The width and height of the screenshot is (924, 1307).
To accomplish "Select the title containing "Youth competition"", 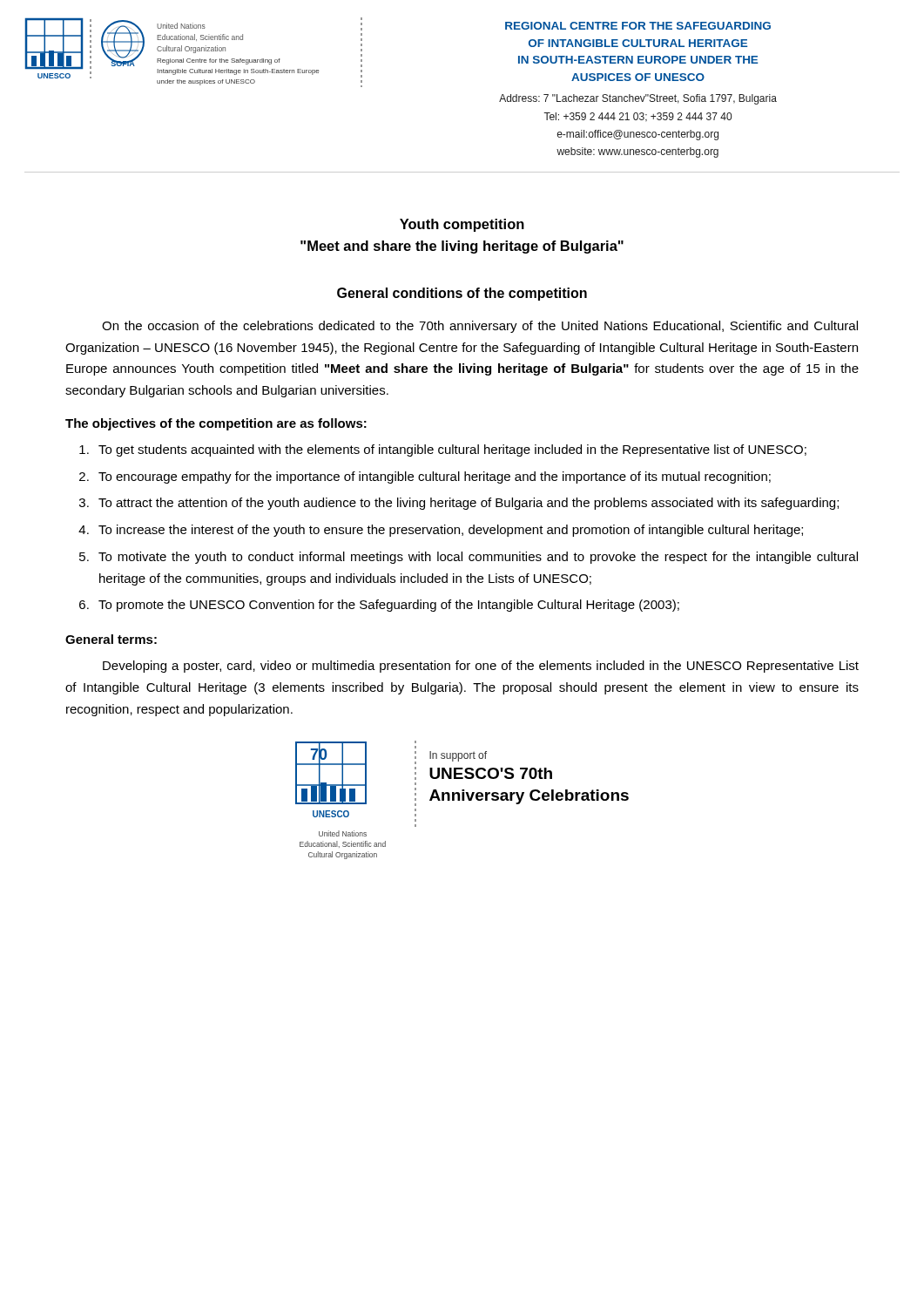I will click(462, 224).
